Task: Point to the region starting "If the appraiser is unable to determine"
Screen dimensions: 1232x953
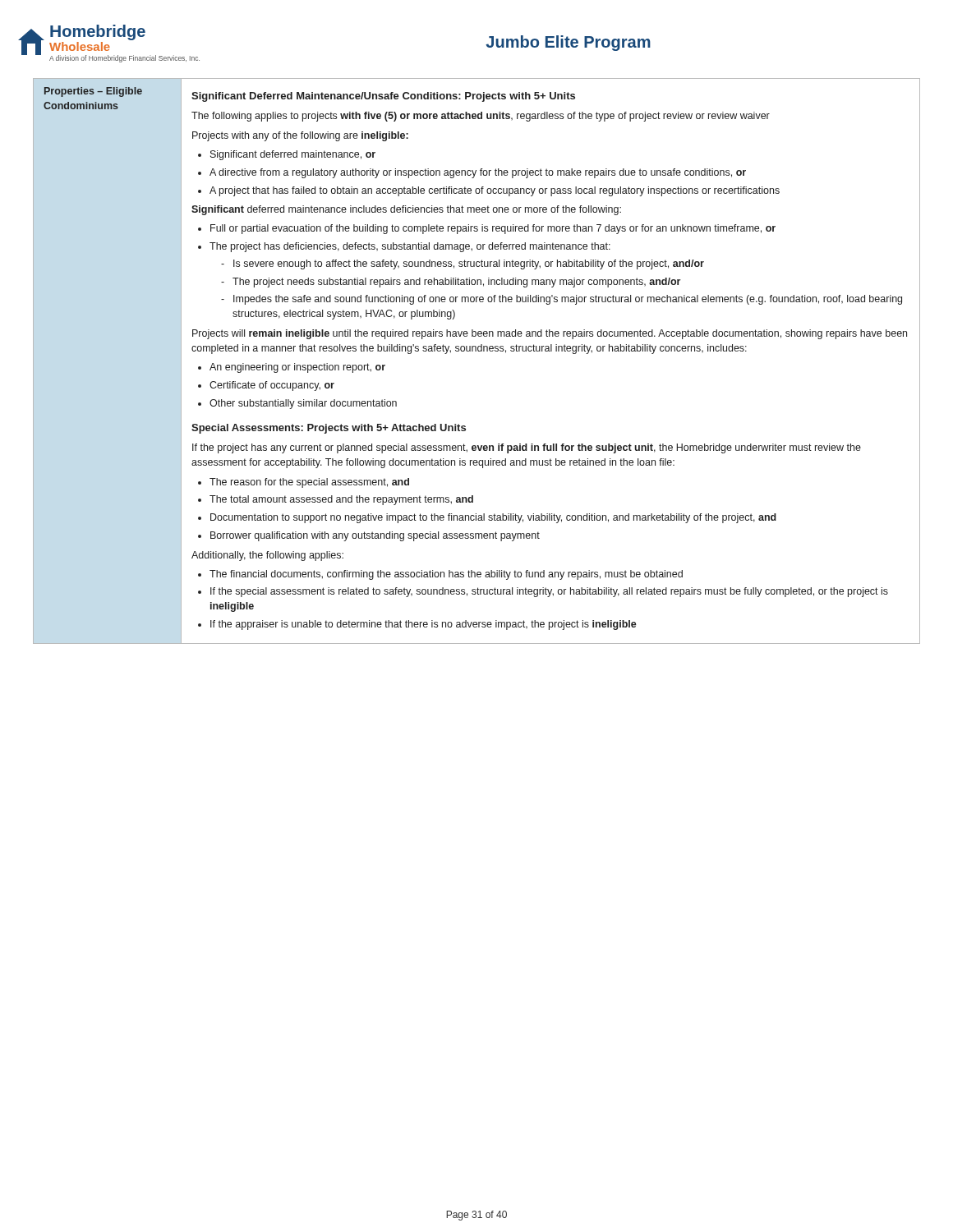Action: [423, 624]
